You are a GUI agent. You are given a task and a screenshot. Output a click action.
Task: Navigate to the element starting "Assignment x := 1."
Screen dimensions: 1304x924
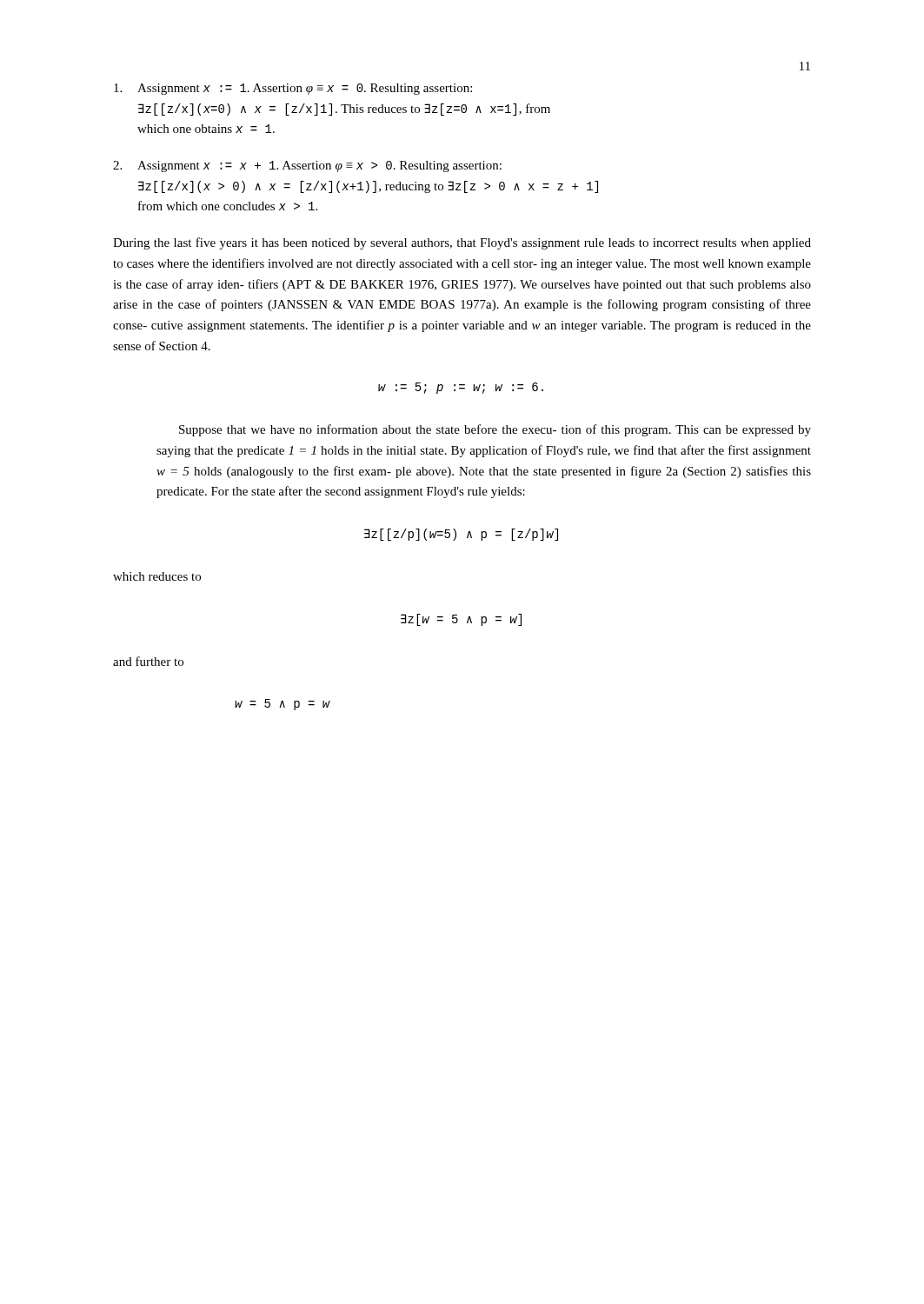pyautogui.click(x=462, y=109)
